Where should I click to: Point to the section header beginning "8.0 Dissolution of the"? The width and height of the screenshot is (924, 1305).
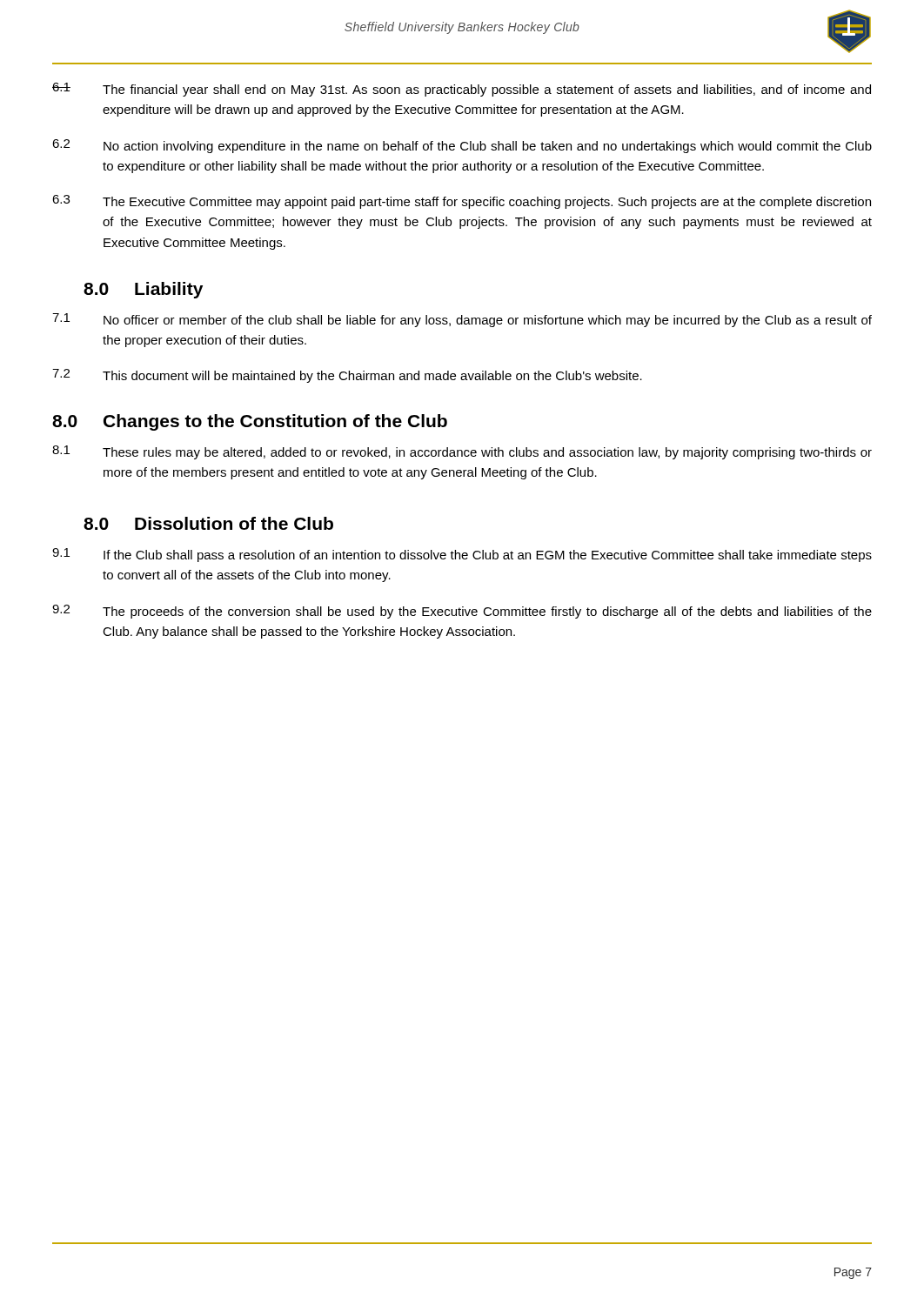209,524
